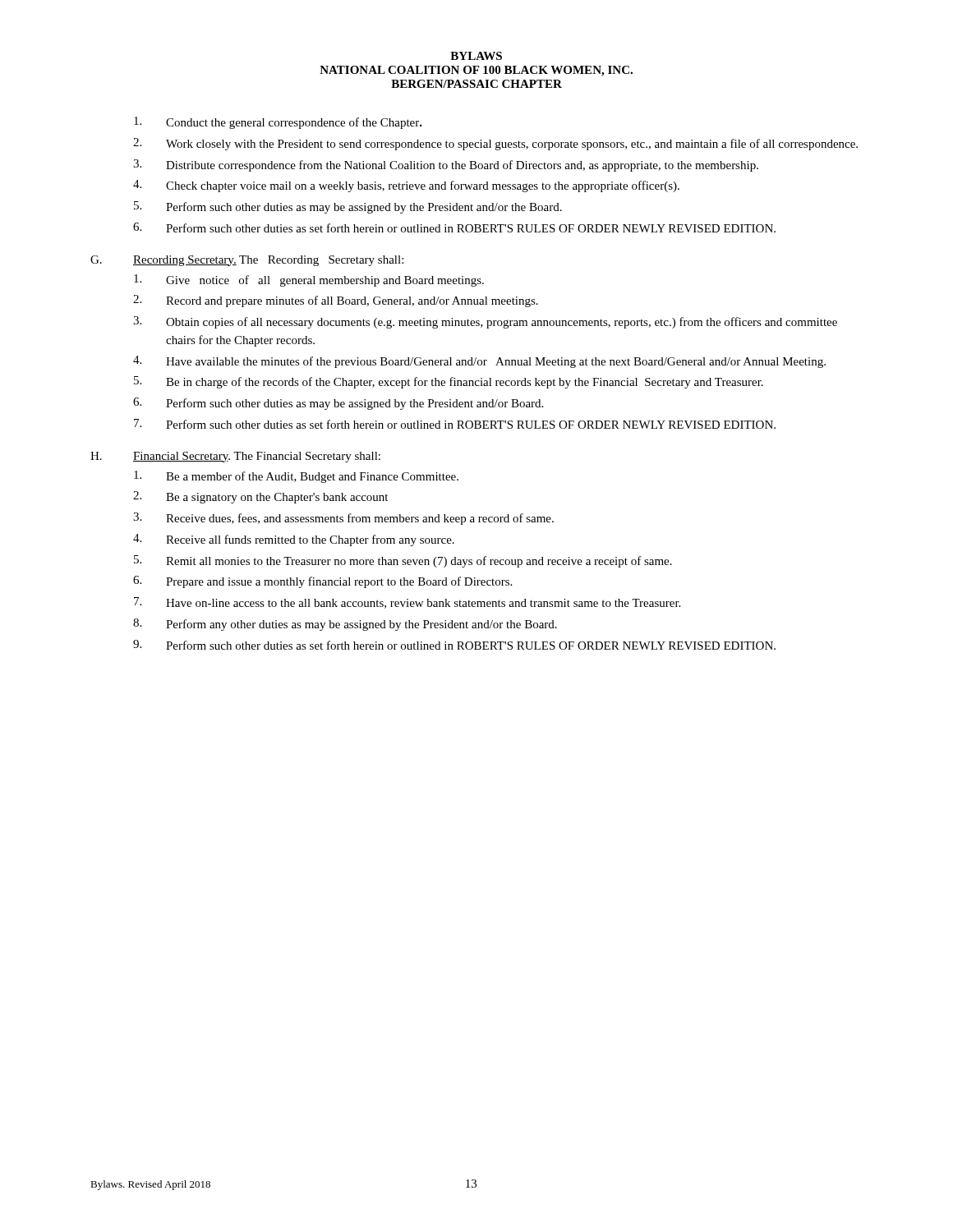Image resolution: width=953 pixels, height=1232 pixels.
Task: Locate the list item that says "Conduct the general correspondence of"
Action: [x=278, y=123]
